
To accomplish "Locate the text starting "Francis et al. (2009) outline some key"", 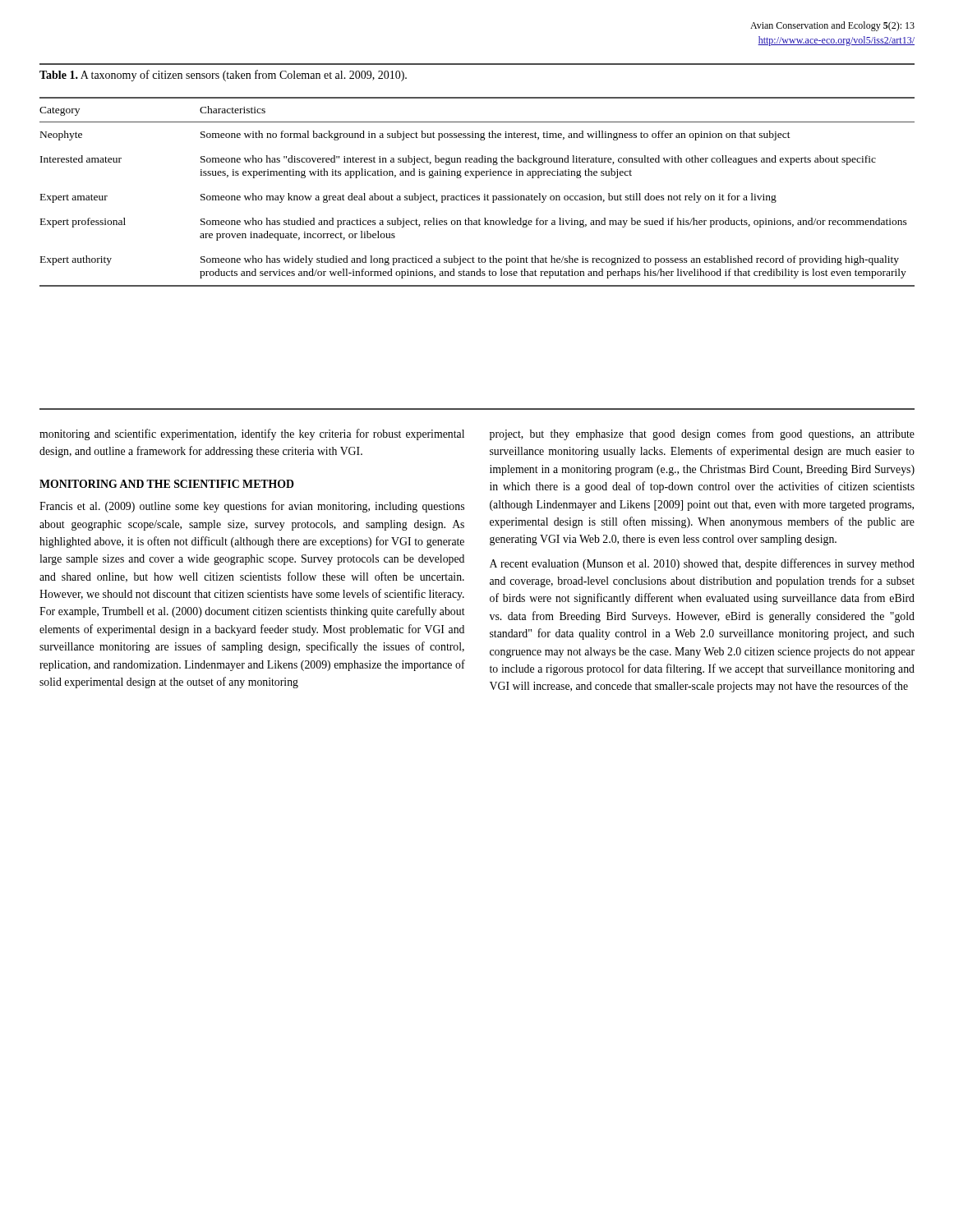I will coord(252,594).
